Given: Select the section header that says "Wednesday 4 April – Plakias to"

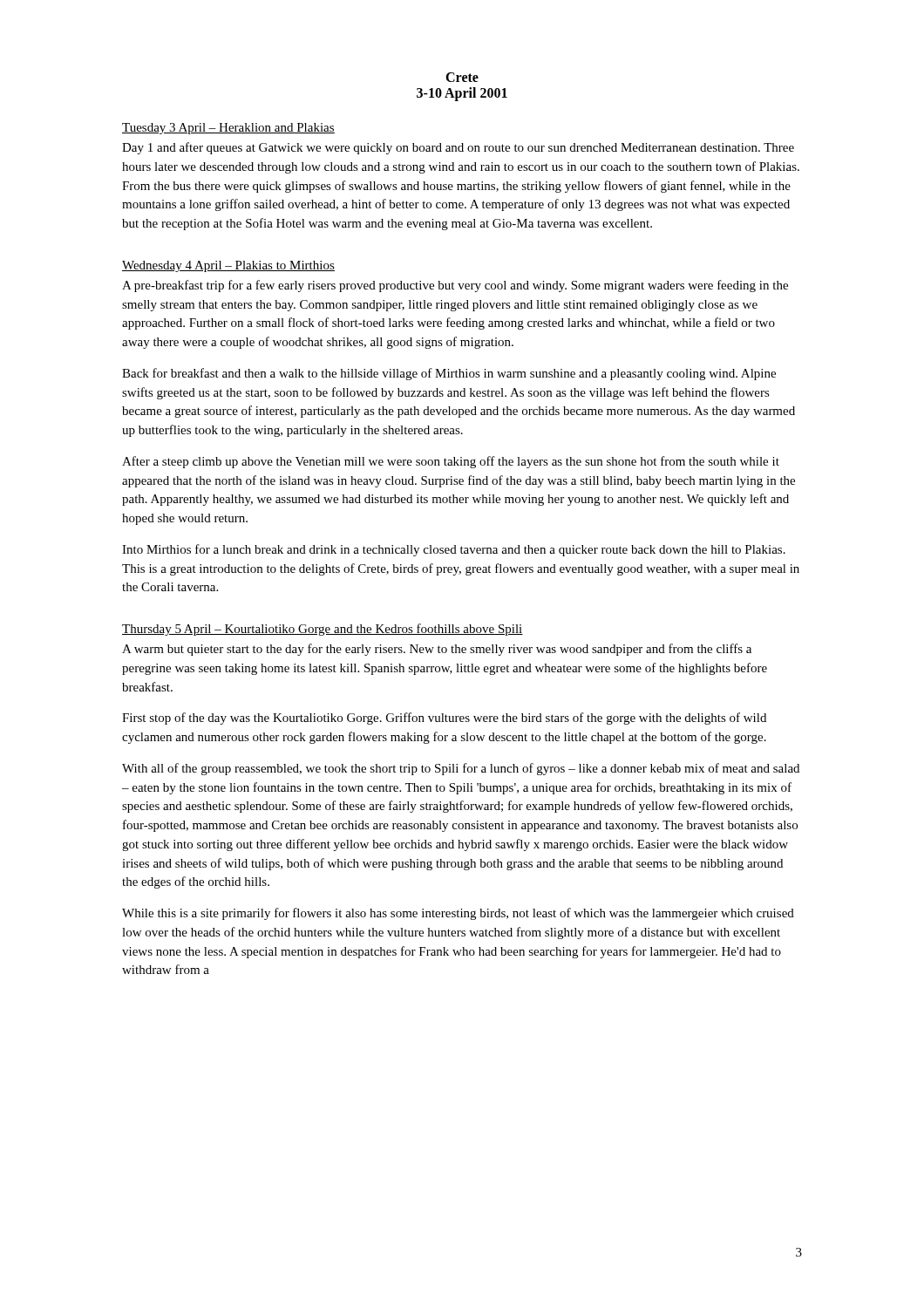Looking at the screenshot, I should coord(228,265).
